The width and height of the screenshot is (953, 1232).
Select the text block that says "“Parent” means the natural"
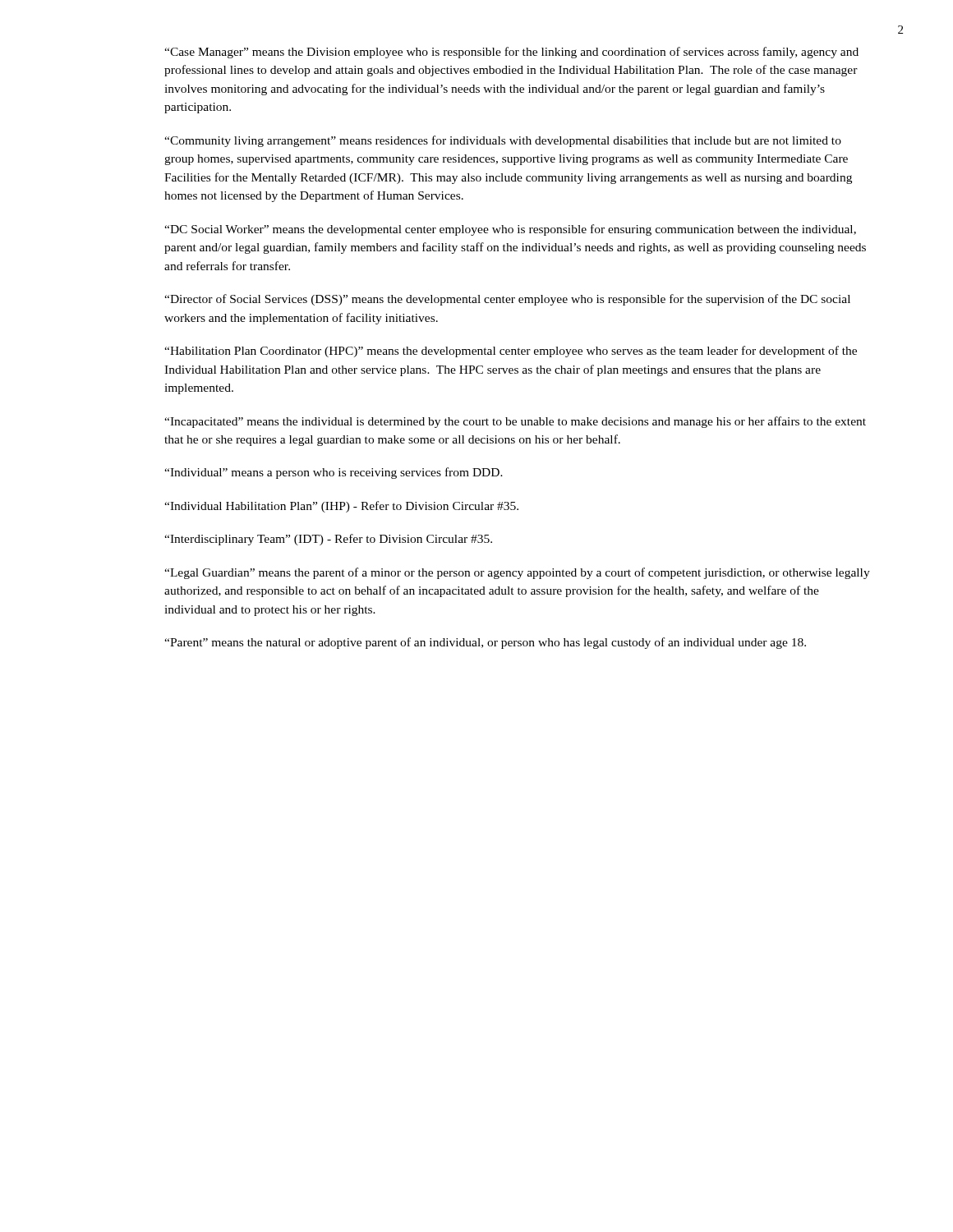(x=486, y=642)
